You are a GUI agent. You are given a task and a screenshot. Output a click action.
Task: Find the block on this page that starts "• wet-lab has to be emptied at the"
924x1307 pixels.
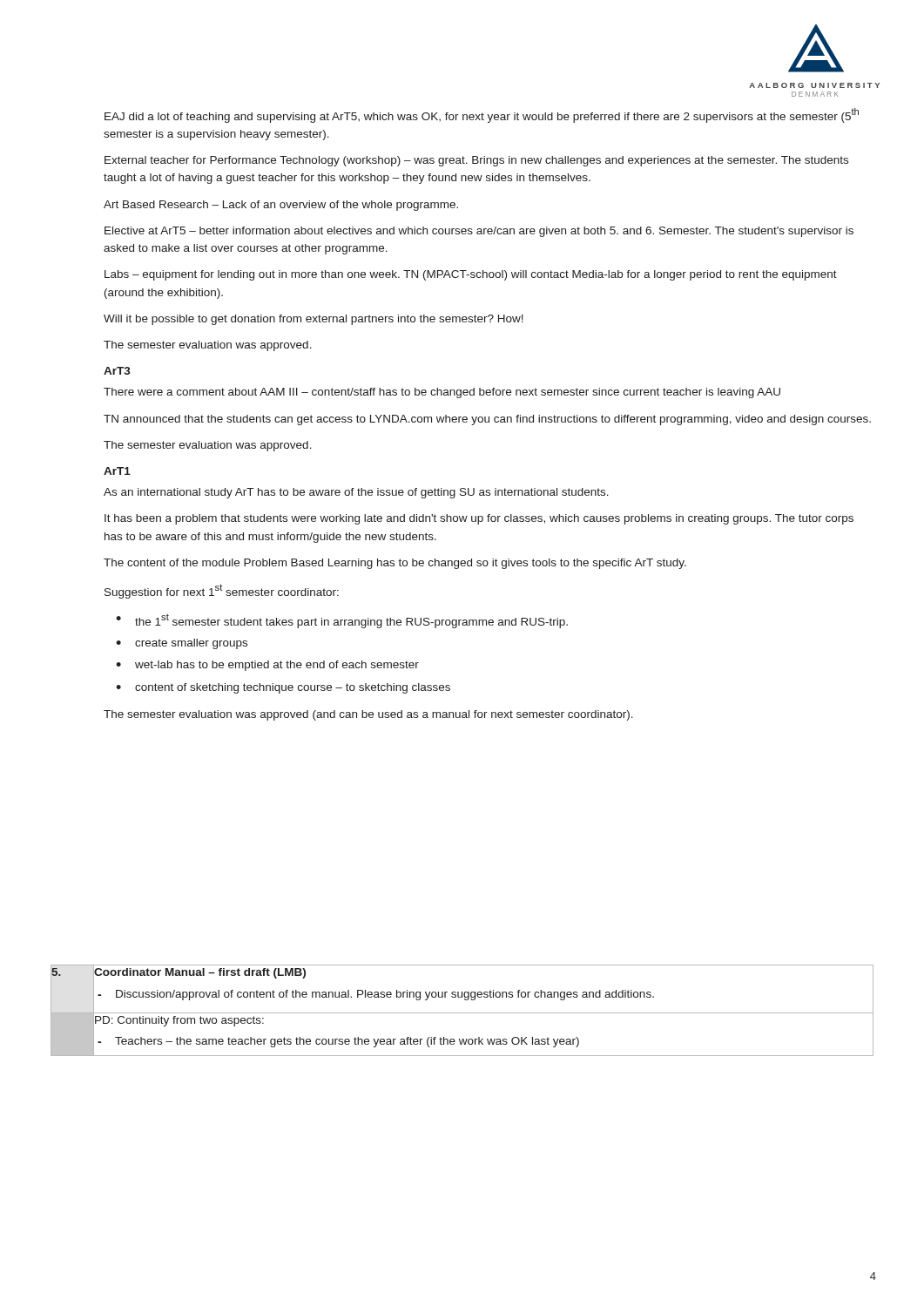pos(267,666)
